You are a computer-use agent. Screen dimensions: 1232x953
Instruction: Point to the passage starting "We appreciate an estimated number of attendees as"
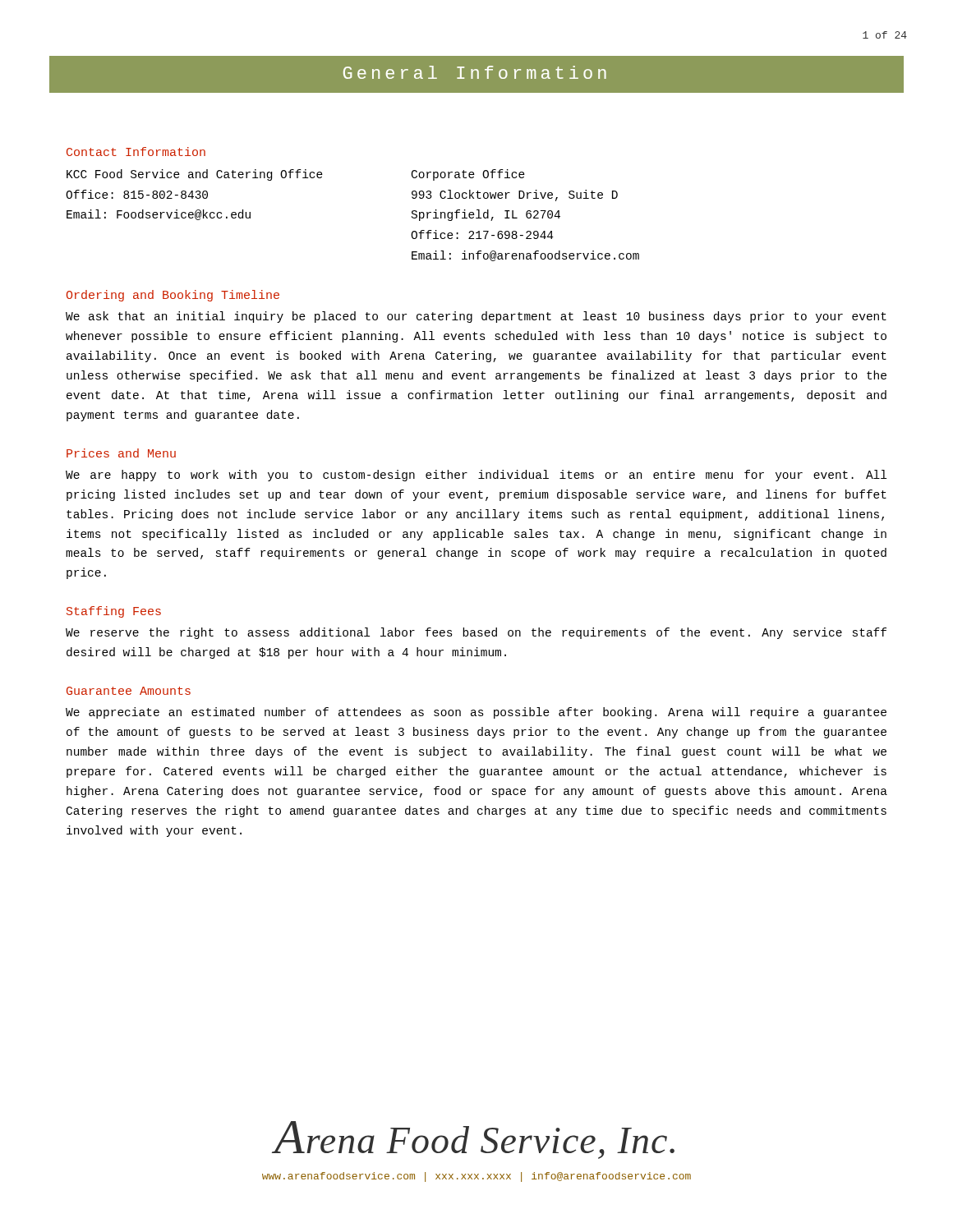pyautogui.click(x=476, y=772)
